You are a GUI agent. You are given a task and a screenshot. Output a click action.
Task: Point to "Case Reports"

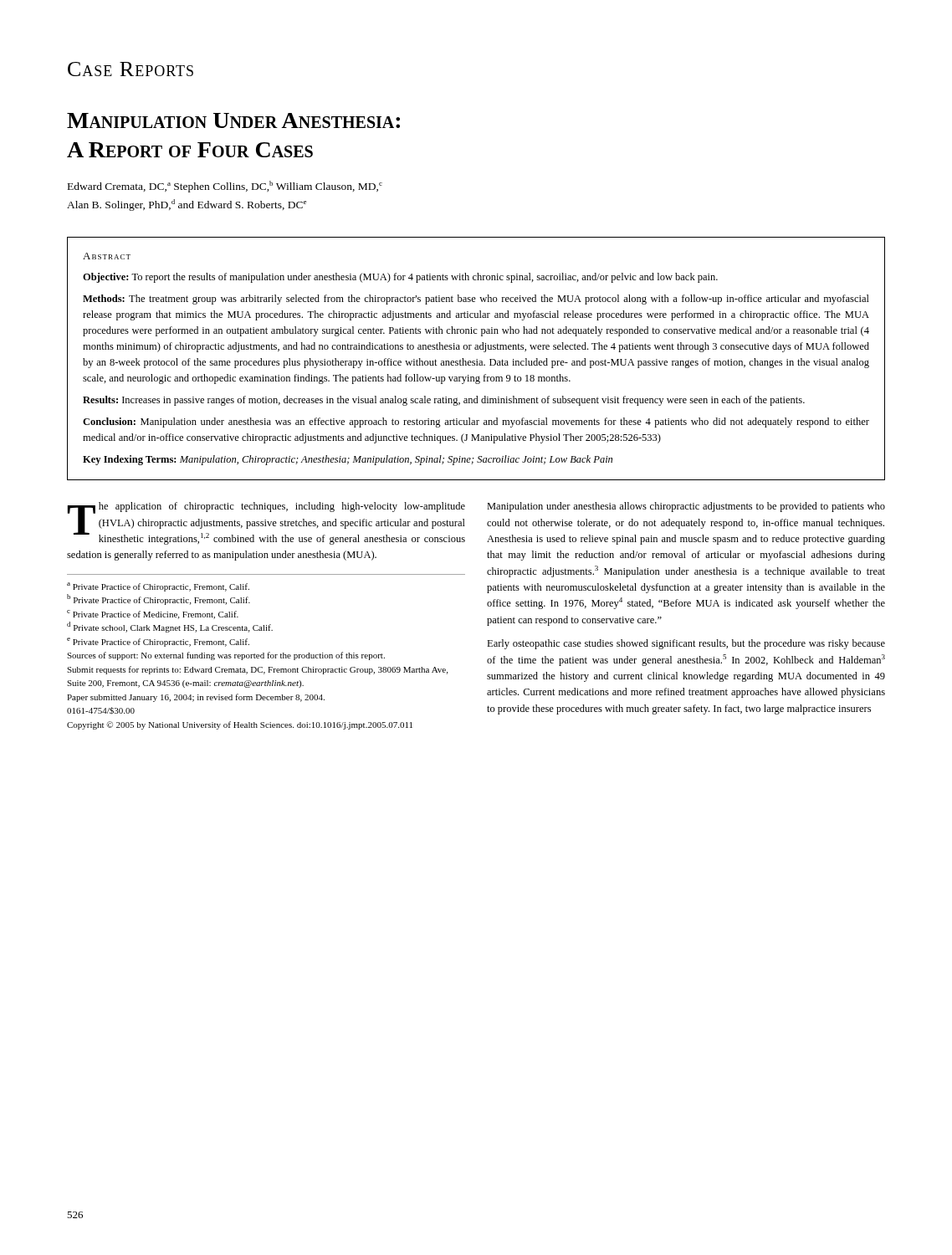pos(131,69)
